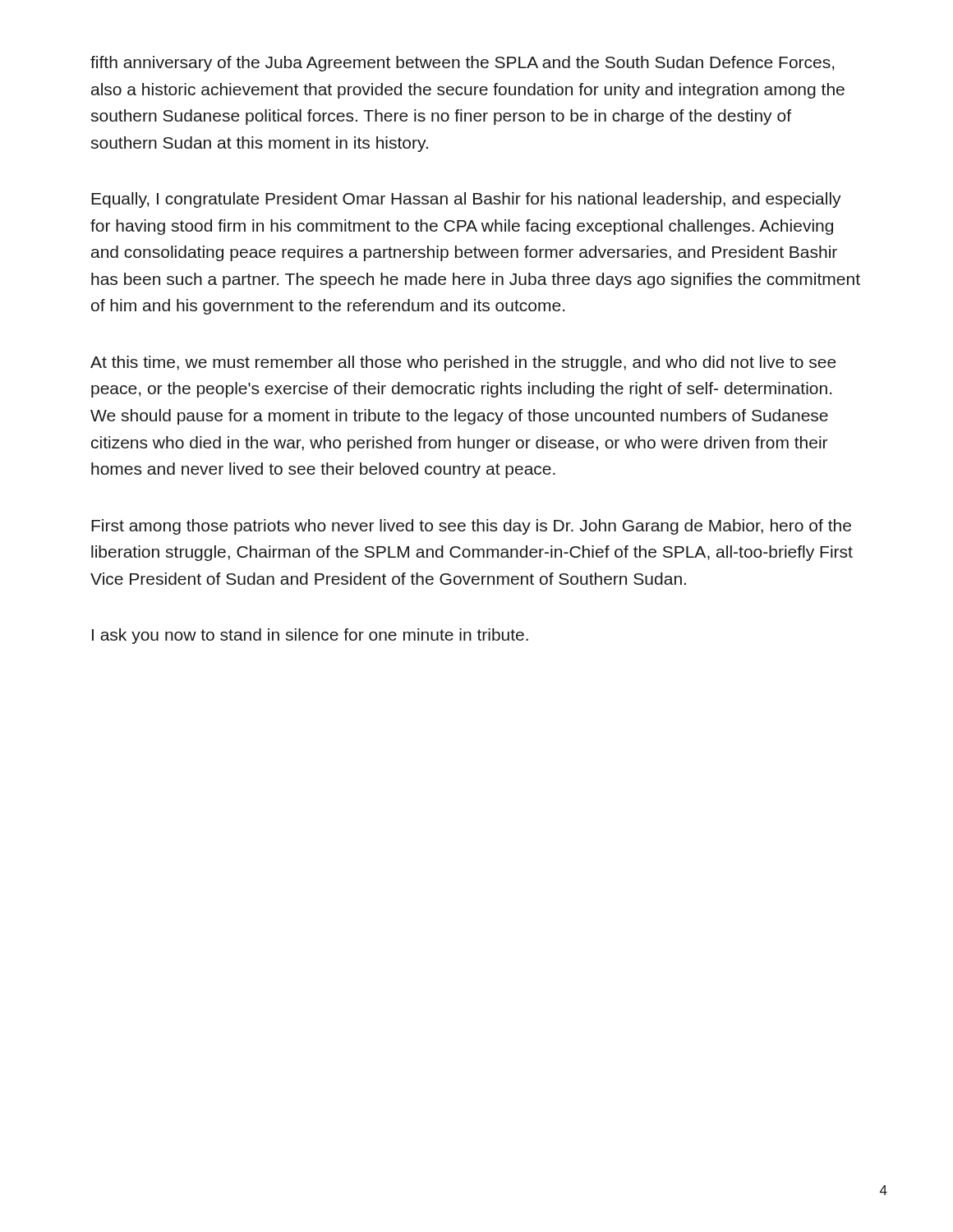Find the block starting "First among those patriots who never lived"
Image resolution: width=953 pixels, height=1232 pixels.
point(472,552)
